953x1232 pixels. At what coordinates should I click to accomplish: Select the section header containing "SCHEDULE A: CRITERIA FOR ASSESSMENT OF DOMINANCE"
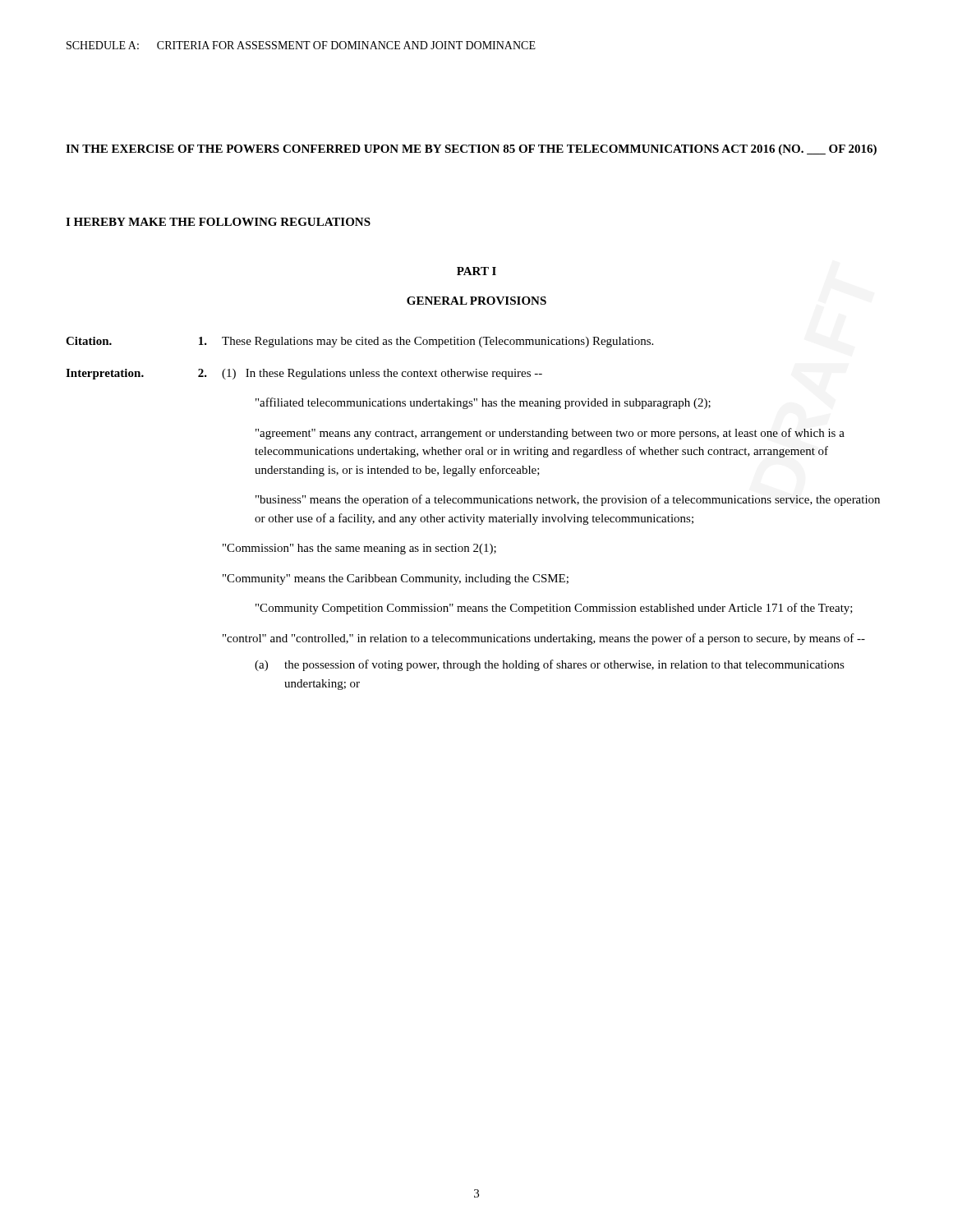301,46
